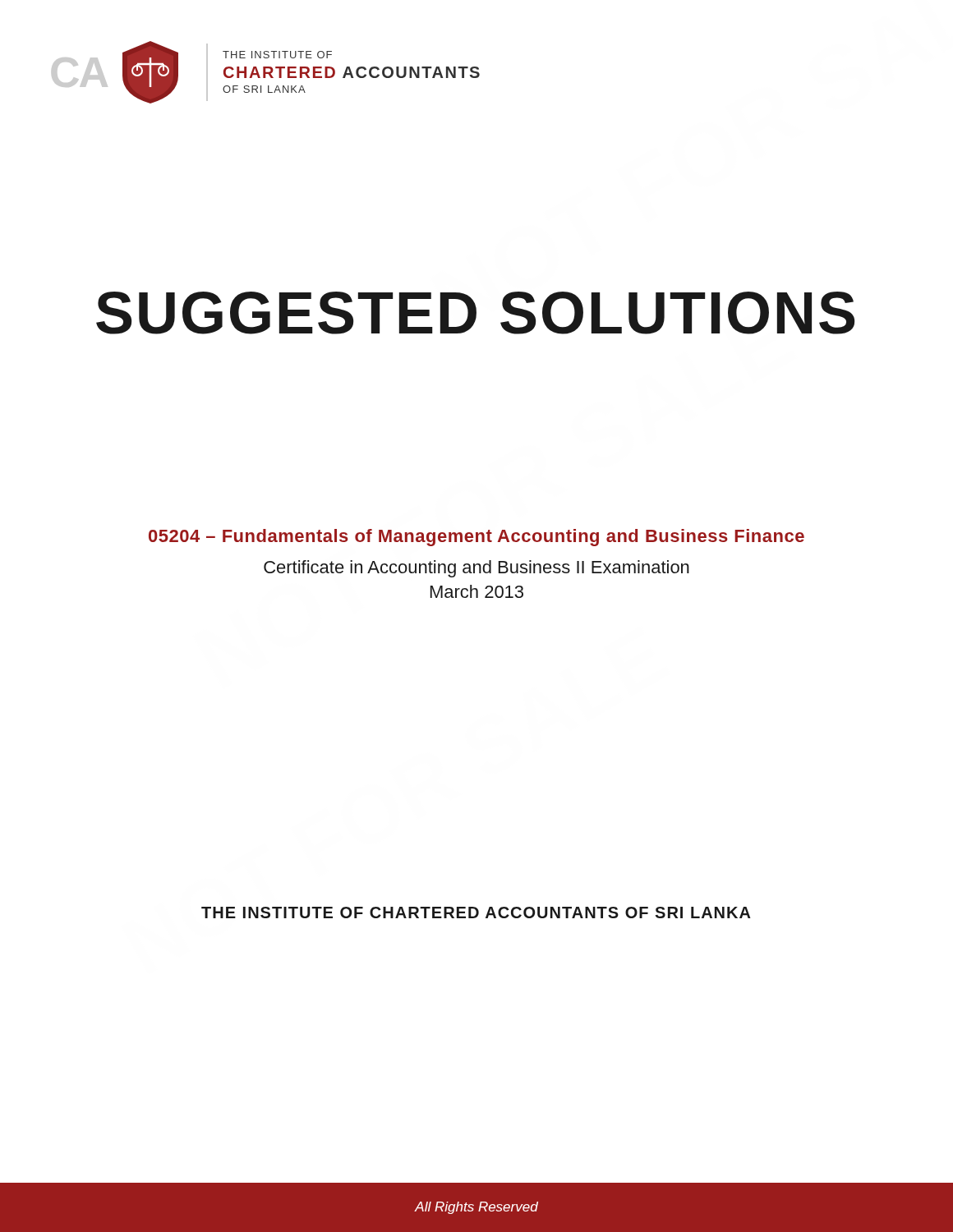Click on the section header that says "05204 – Fundamentals"
953x1232 pixels.
[476, 564]
